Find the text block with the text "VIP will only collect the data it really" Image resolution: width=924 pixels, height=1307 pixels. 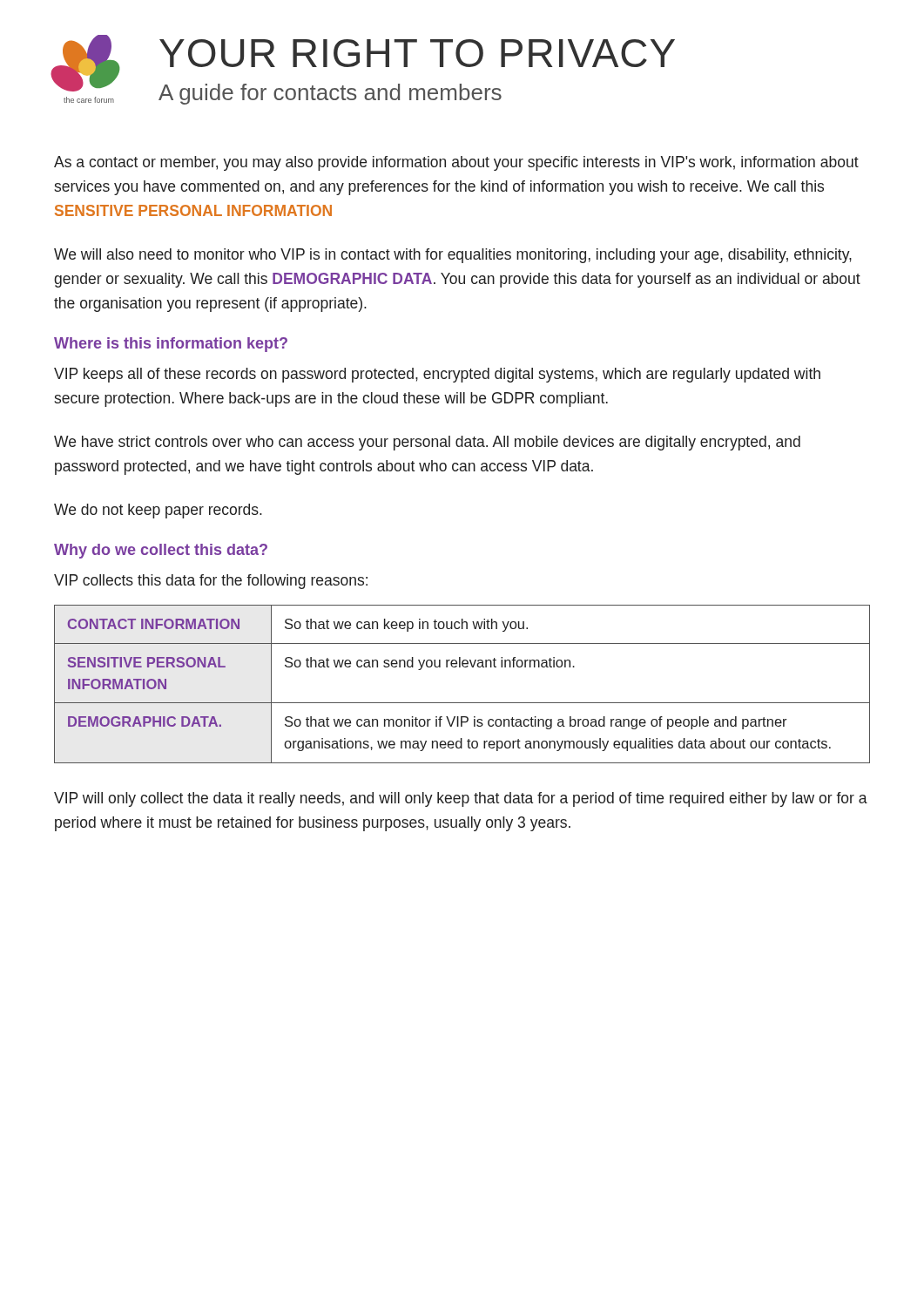coord(460,810)
